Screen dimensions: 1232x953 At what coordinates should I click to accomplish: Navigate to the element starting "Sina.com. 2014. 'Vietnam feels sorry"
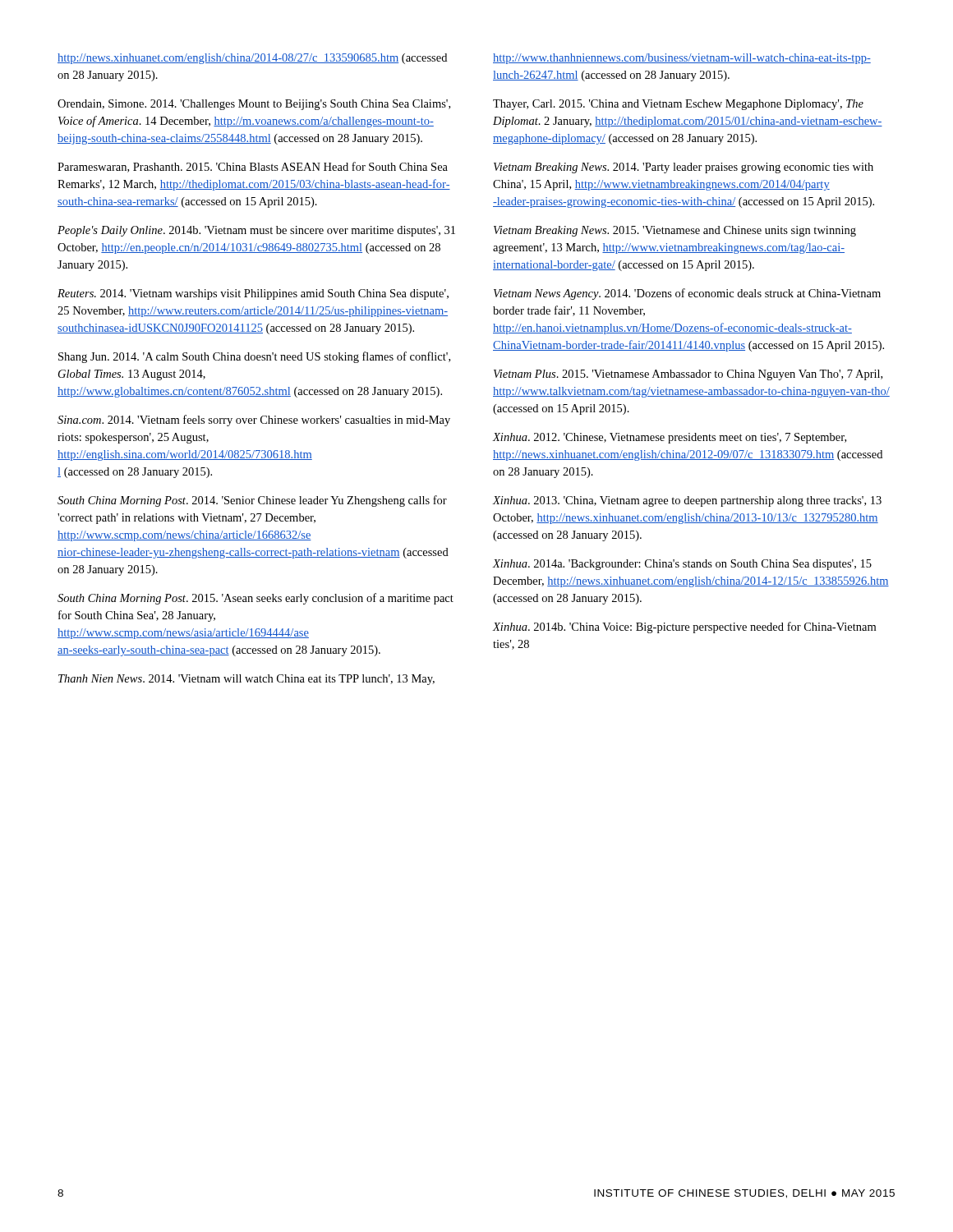[254, 446]
